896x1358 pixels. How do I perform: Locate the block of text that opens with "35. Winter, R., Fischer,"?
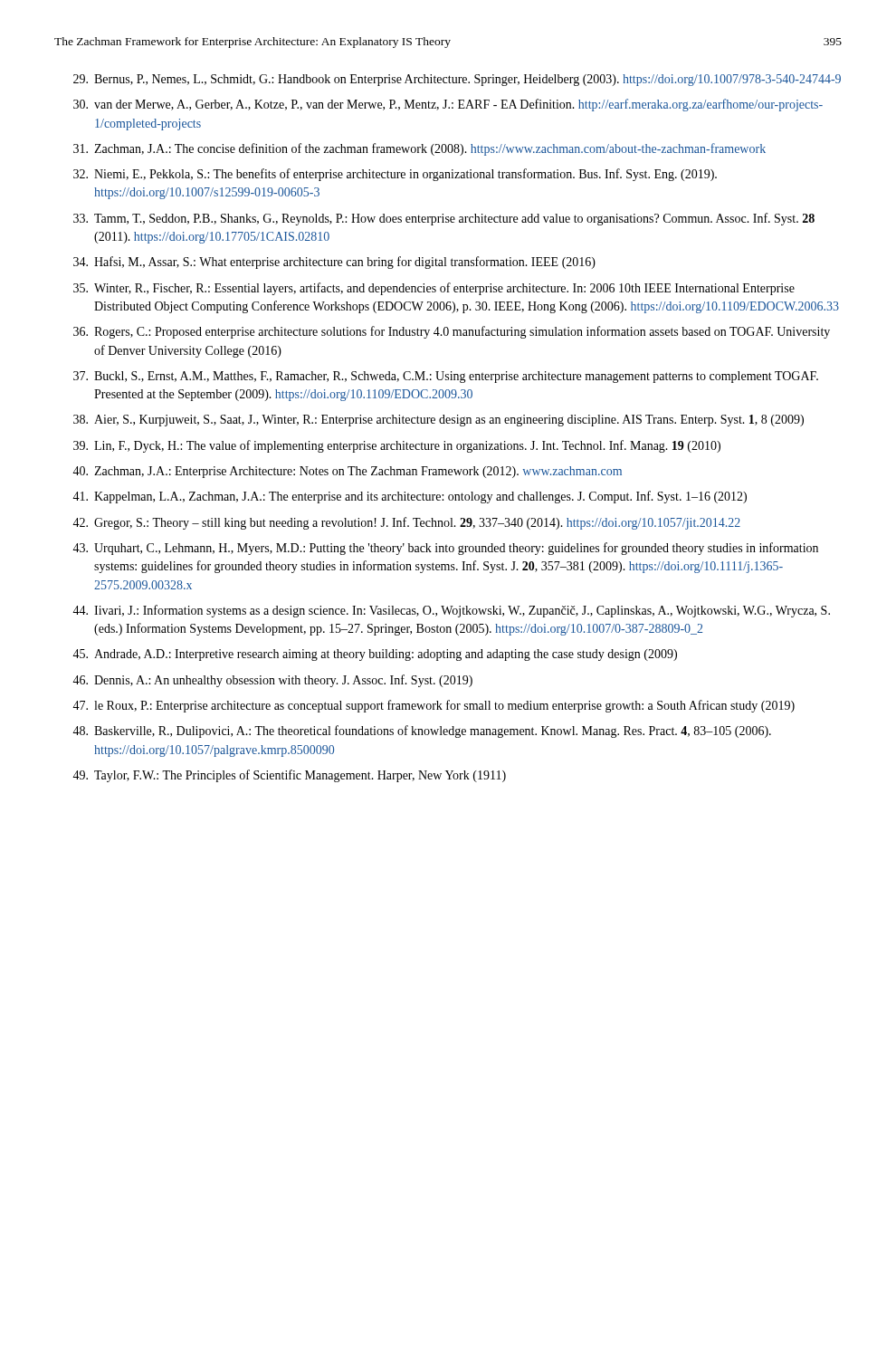click(x=448, y=298)
